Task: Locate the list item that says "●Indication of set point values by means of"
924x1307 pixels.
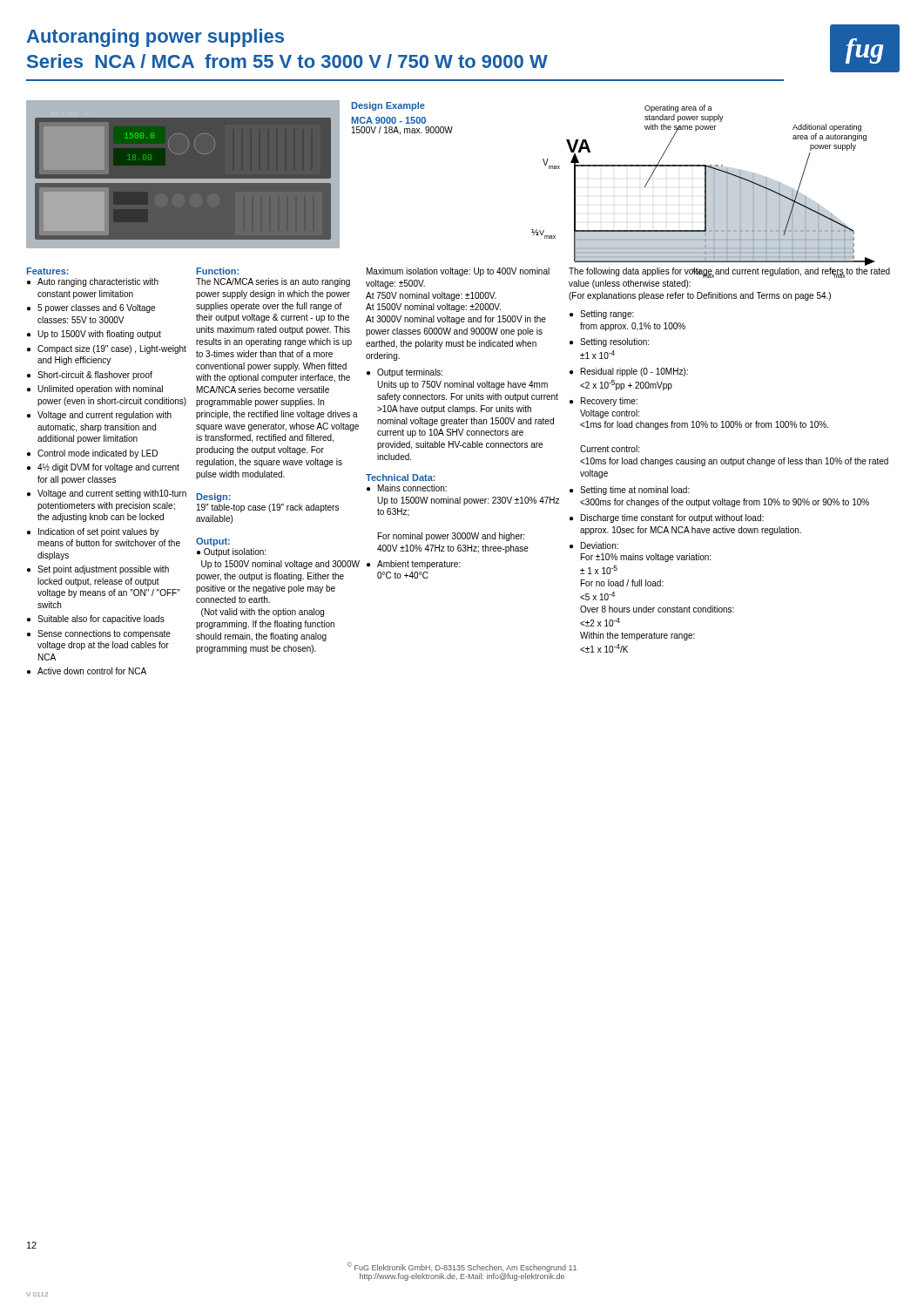Action: pyautogui.click(x=107, y=543)
